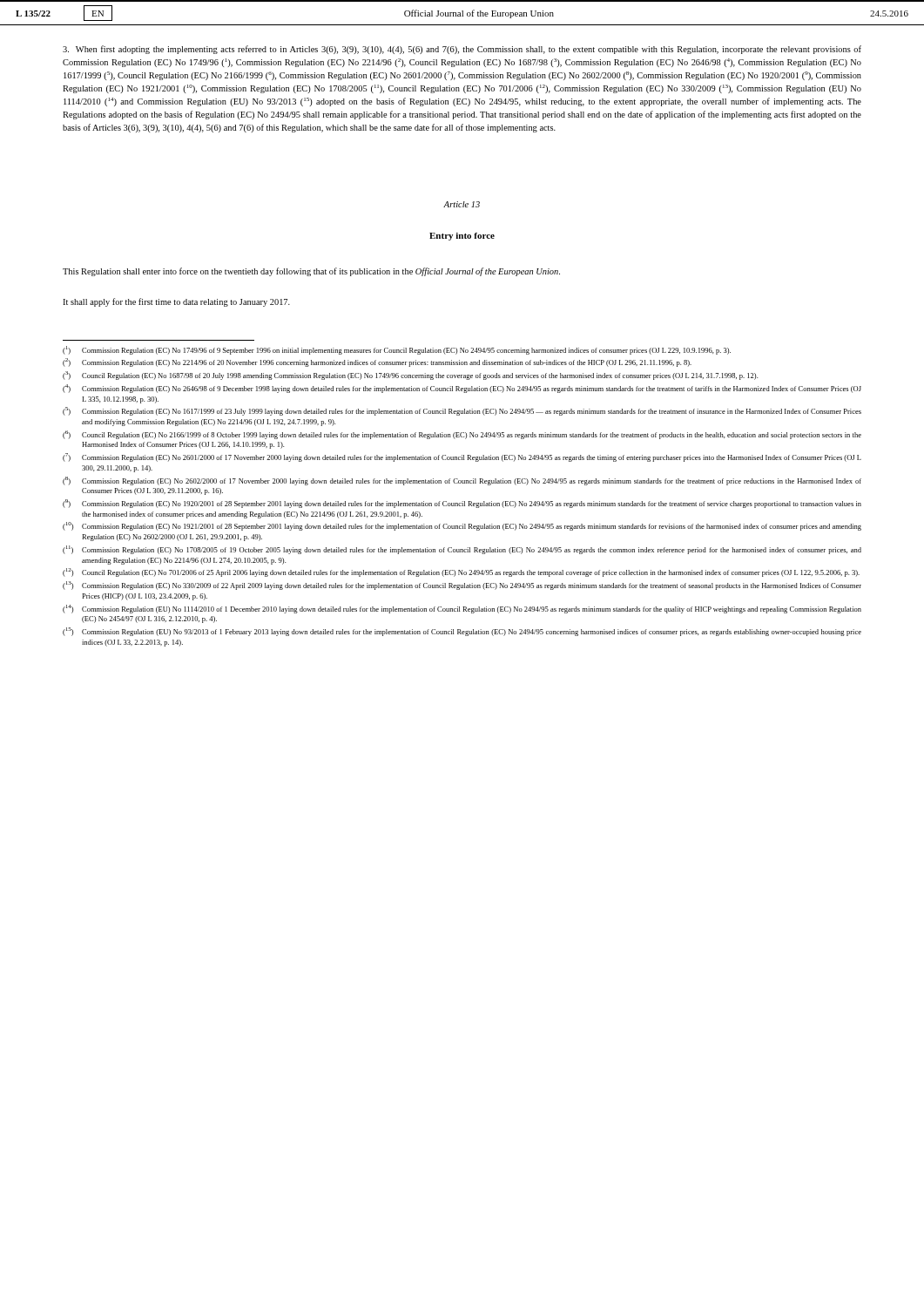
Task: Select the footnote that says "(14) Commission Regulation (EU) No 1114/2010 of 1"
Action: (462, 614)
